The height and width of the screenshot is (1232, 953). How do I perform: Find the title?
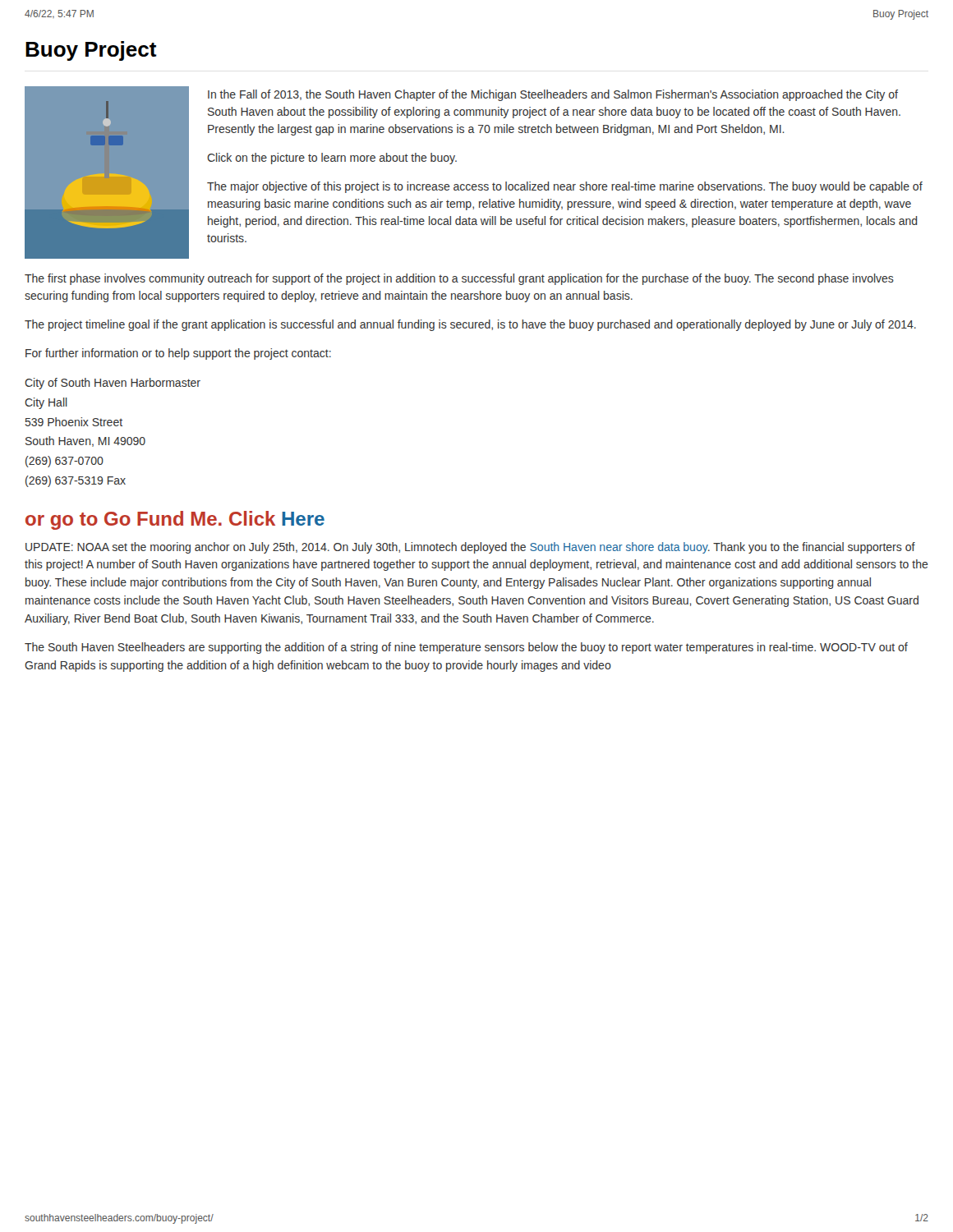[x=476, y=54]
